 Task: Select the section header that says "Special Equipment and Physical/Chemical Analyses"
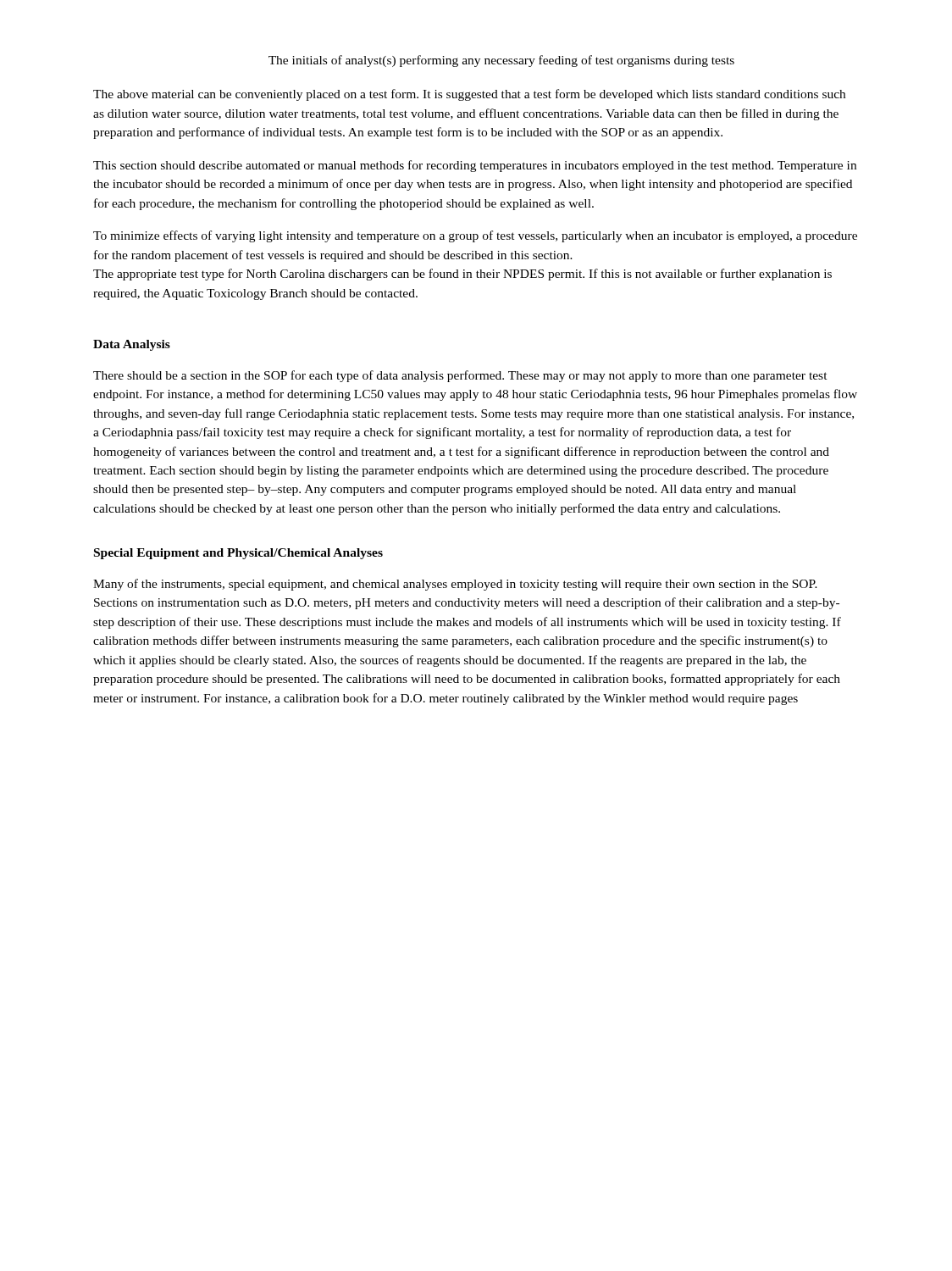click(x=238, y=552)
